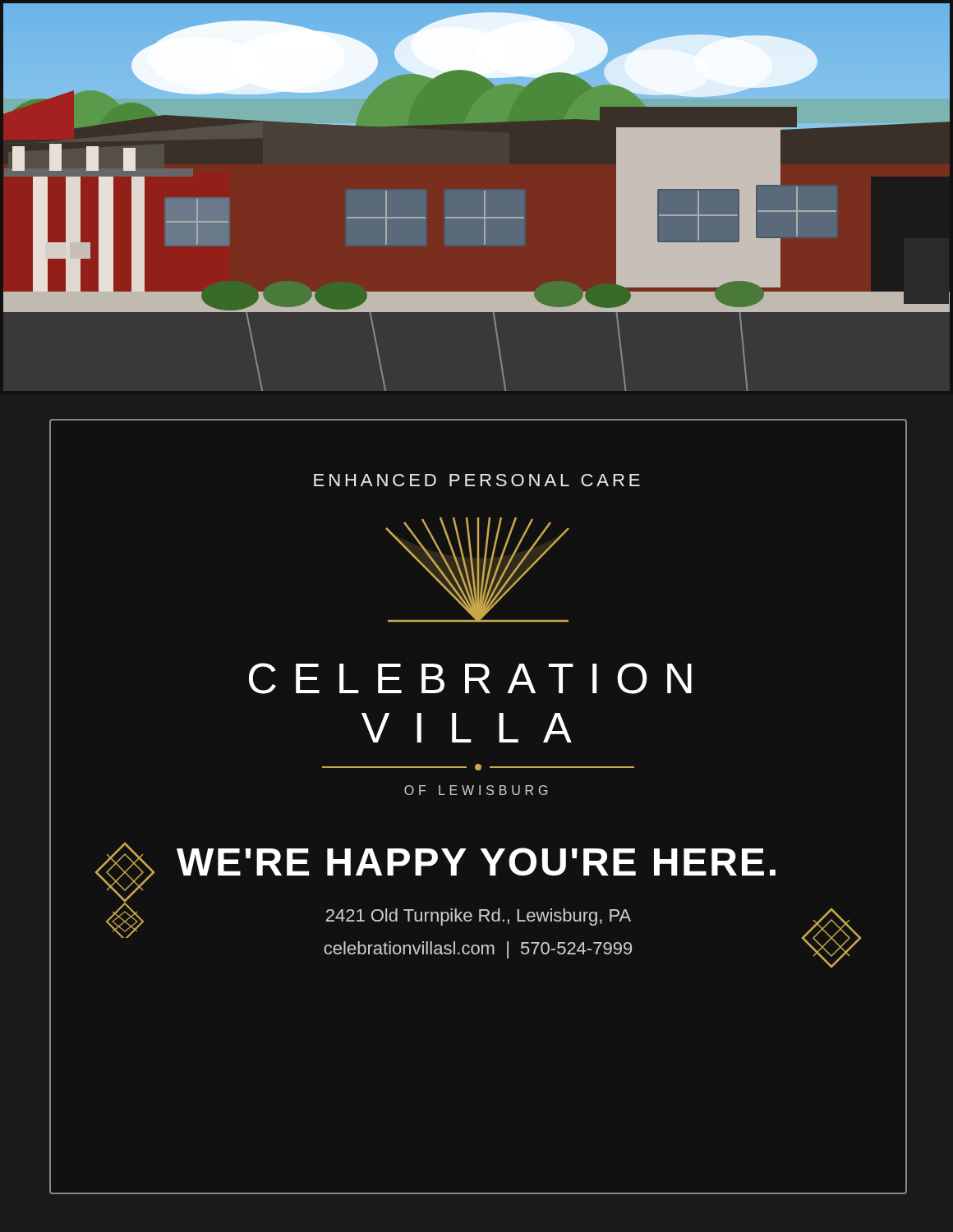This screenshot has height=1232, width=953.
Task: Locate the text block with the text "2421 Old Turnpike Rd.,"
Action: click(478, 932)
